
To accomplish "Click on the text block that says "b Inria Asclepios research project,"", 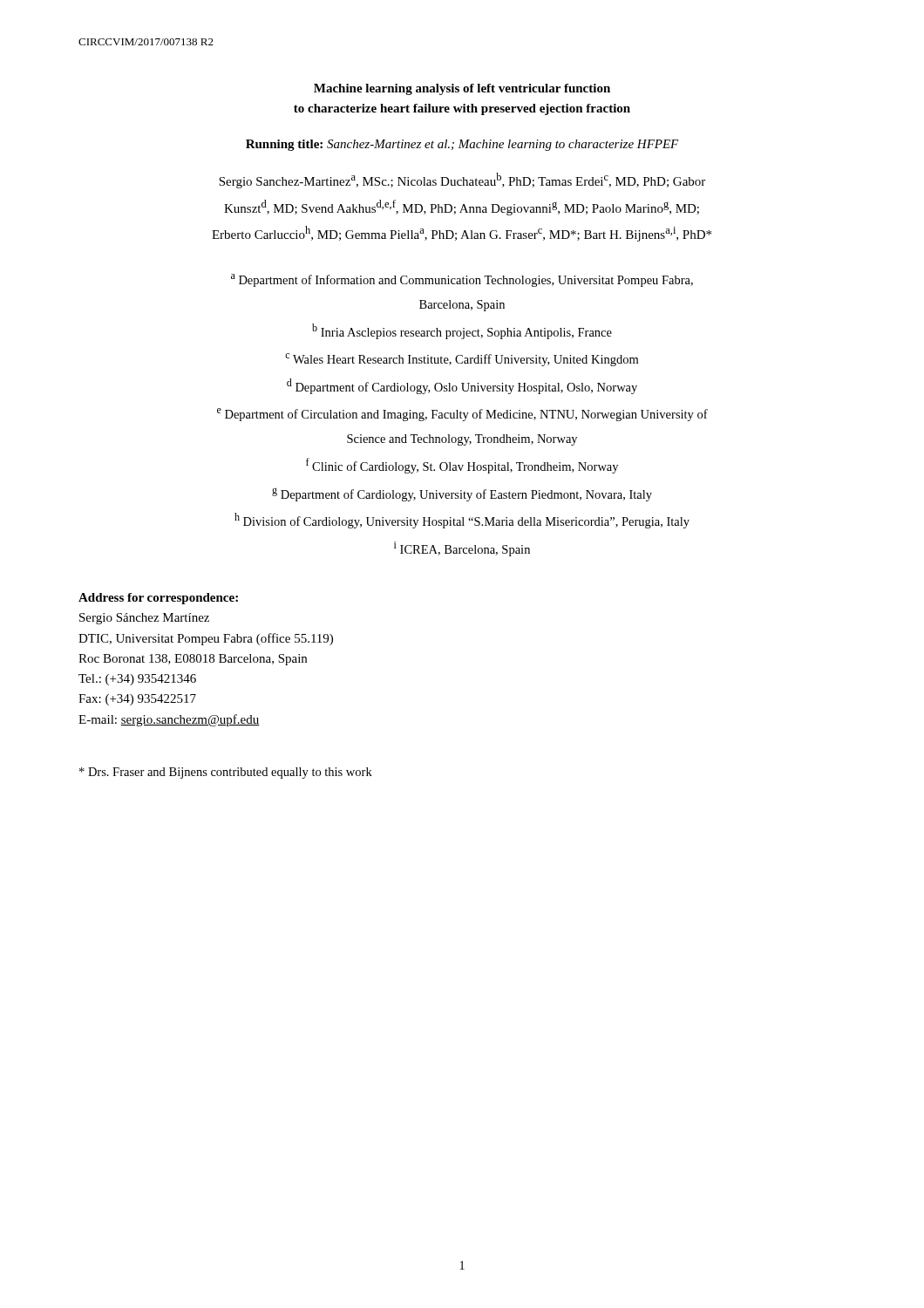I will coord(462,330).
